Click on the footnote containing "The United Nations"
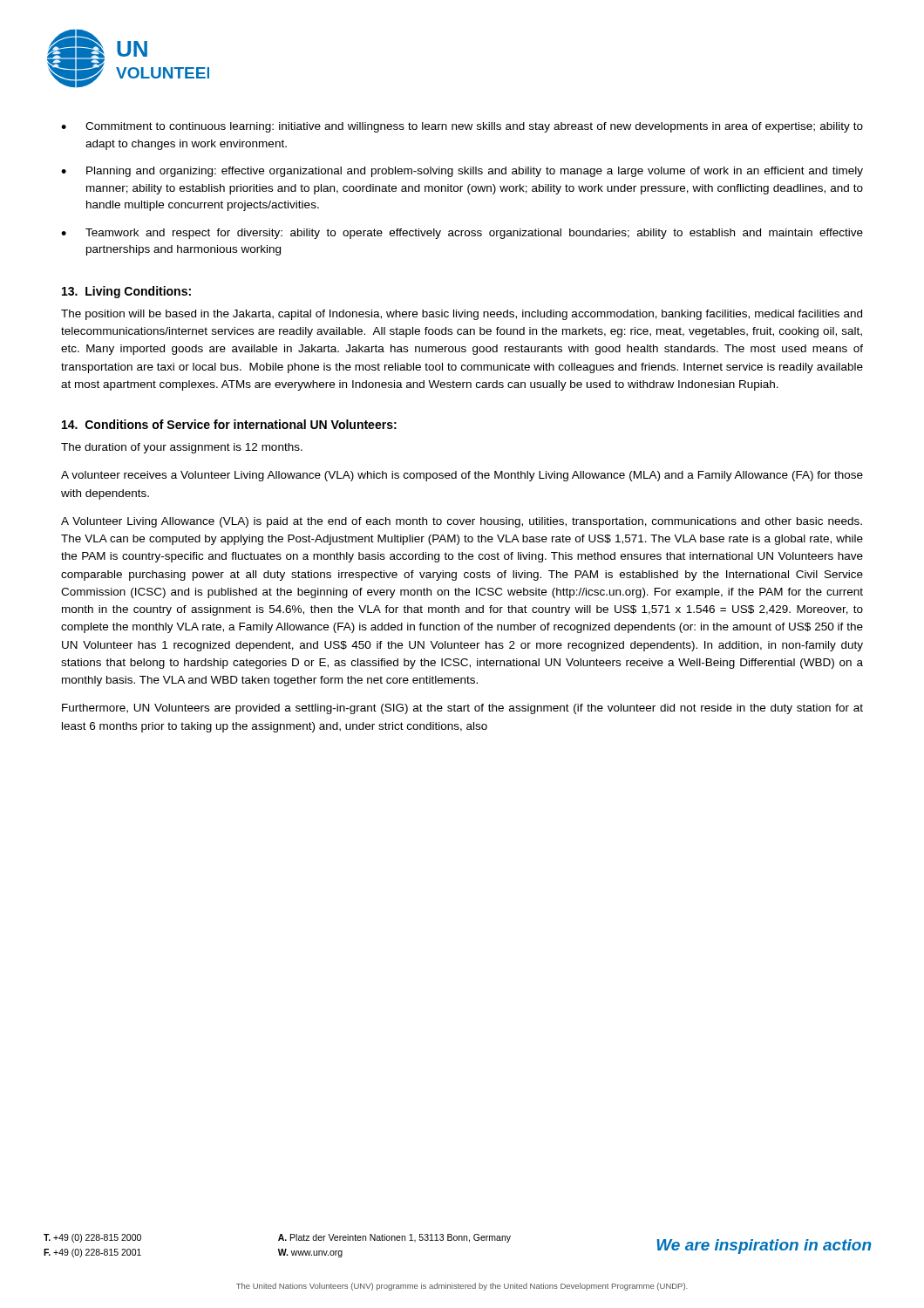This screenshot has height=1308, width=924. 462,1286
